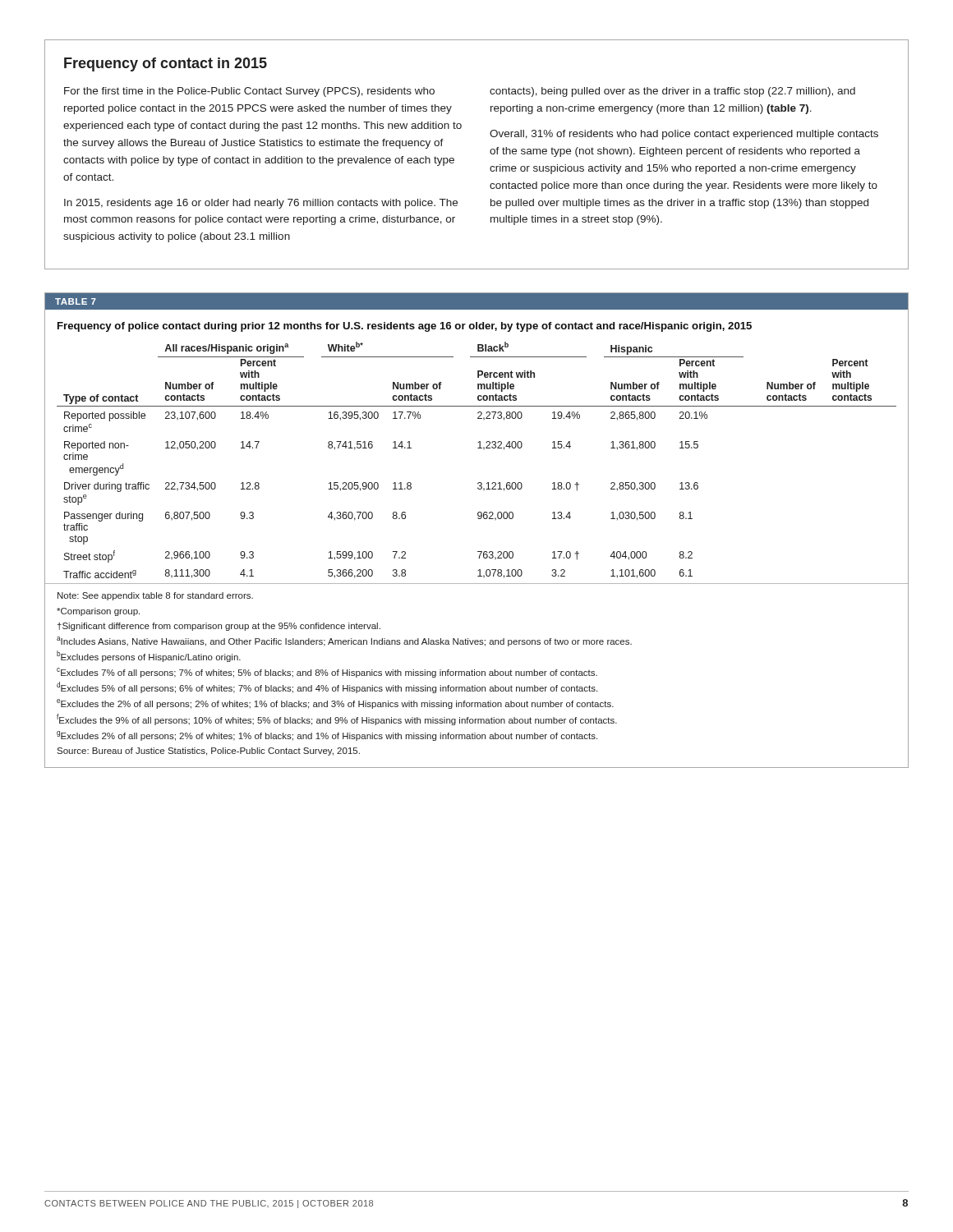Locate the passage starting "TABLE 7"

[x=76, y=302]
